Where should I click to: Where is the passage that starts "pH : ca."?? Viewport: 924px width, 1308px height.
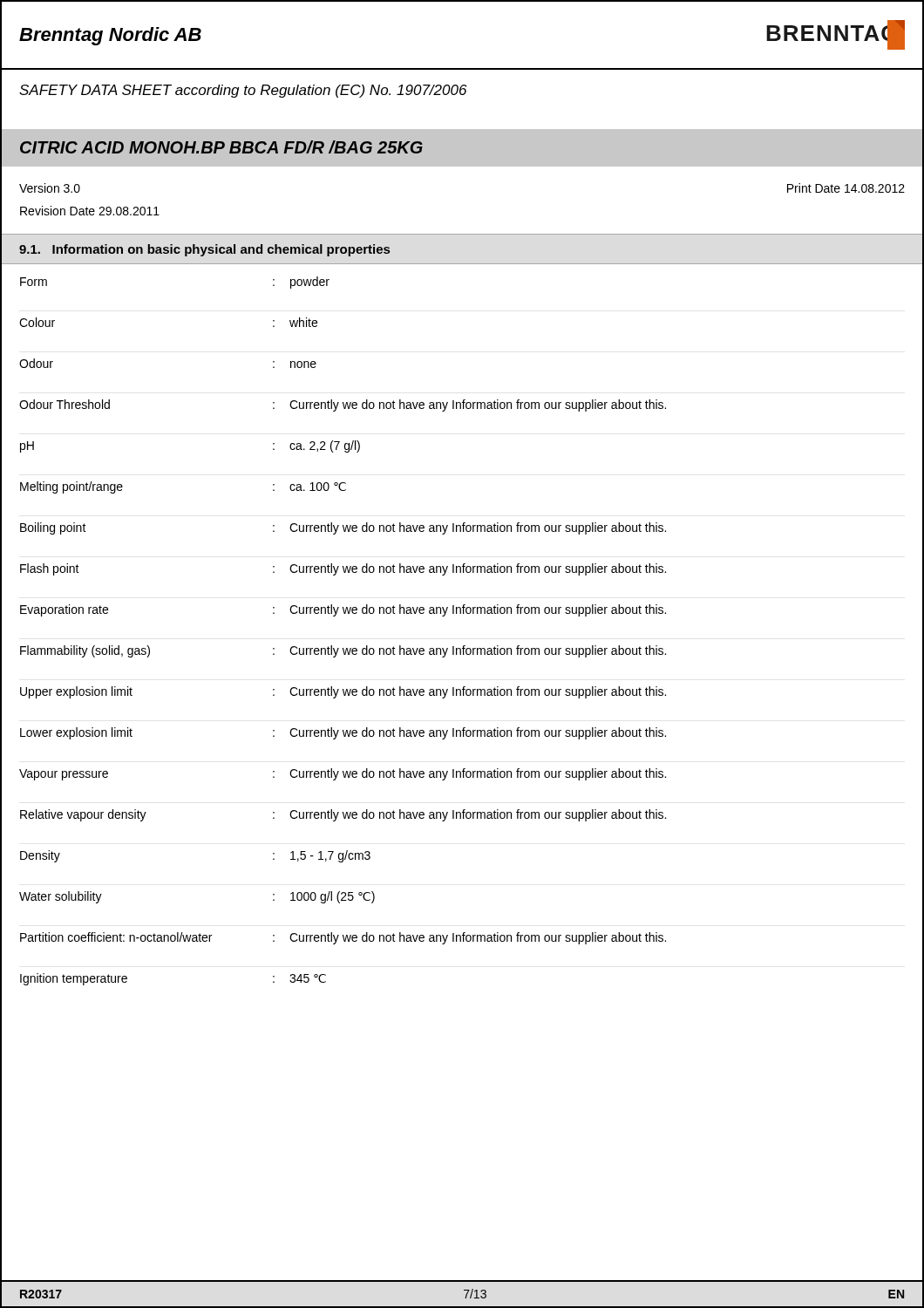click(30, 446)
